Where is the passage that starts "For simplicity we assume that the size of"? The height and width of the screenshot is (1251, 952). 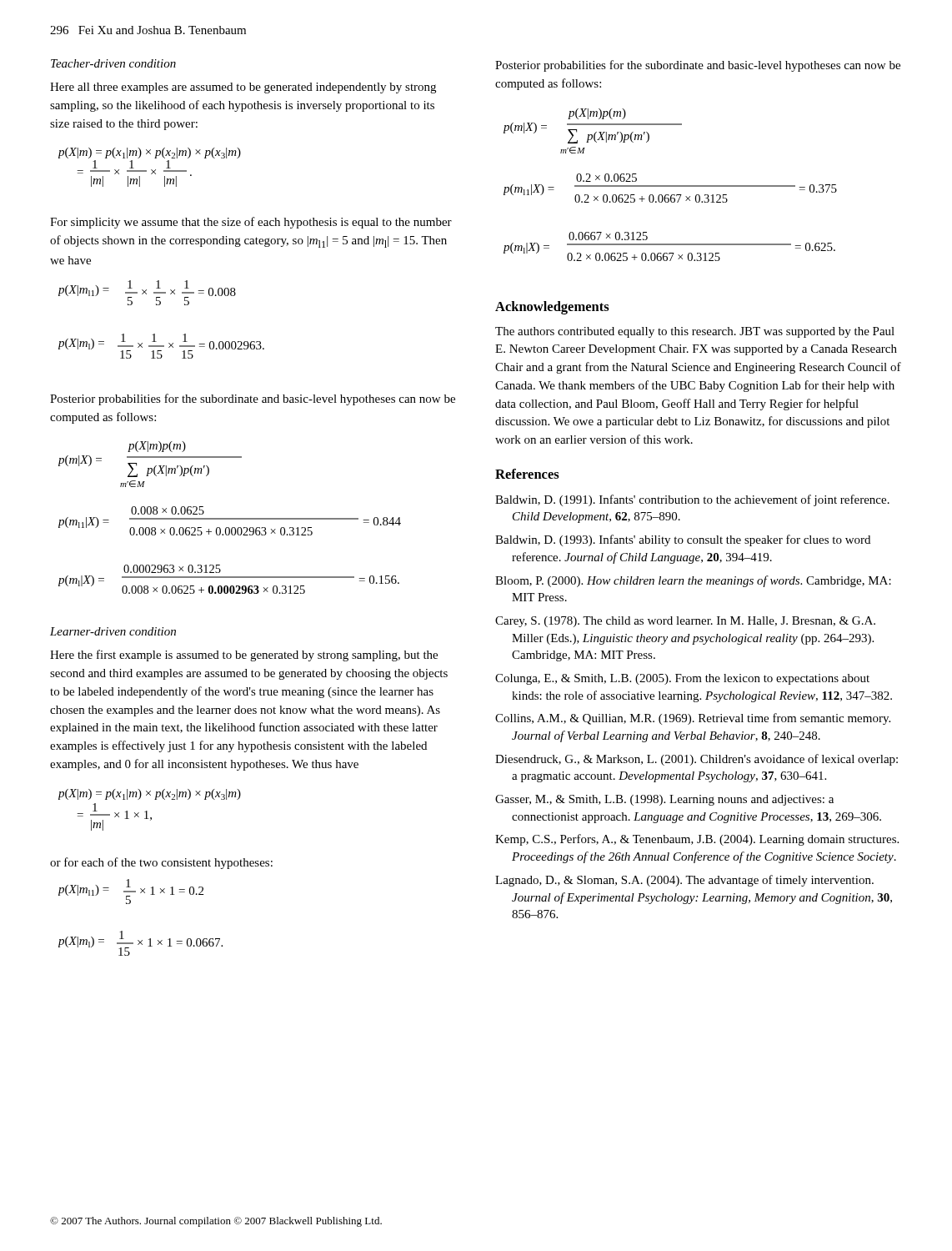click(251, 241)
